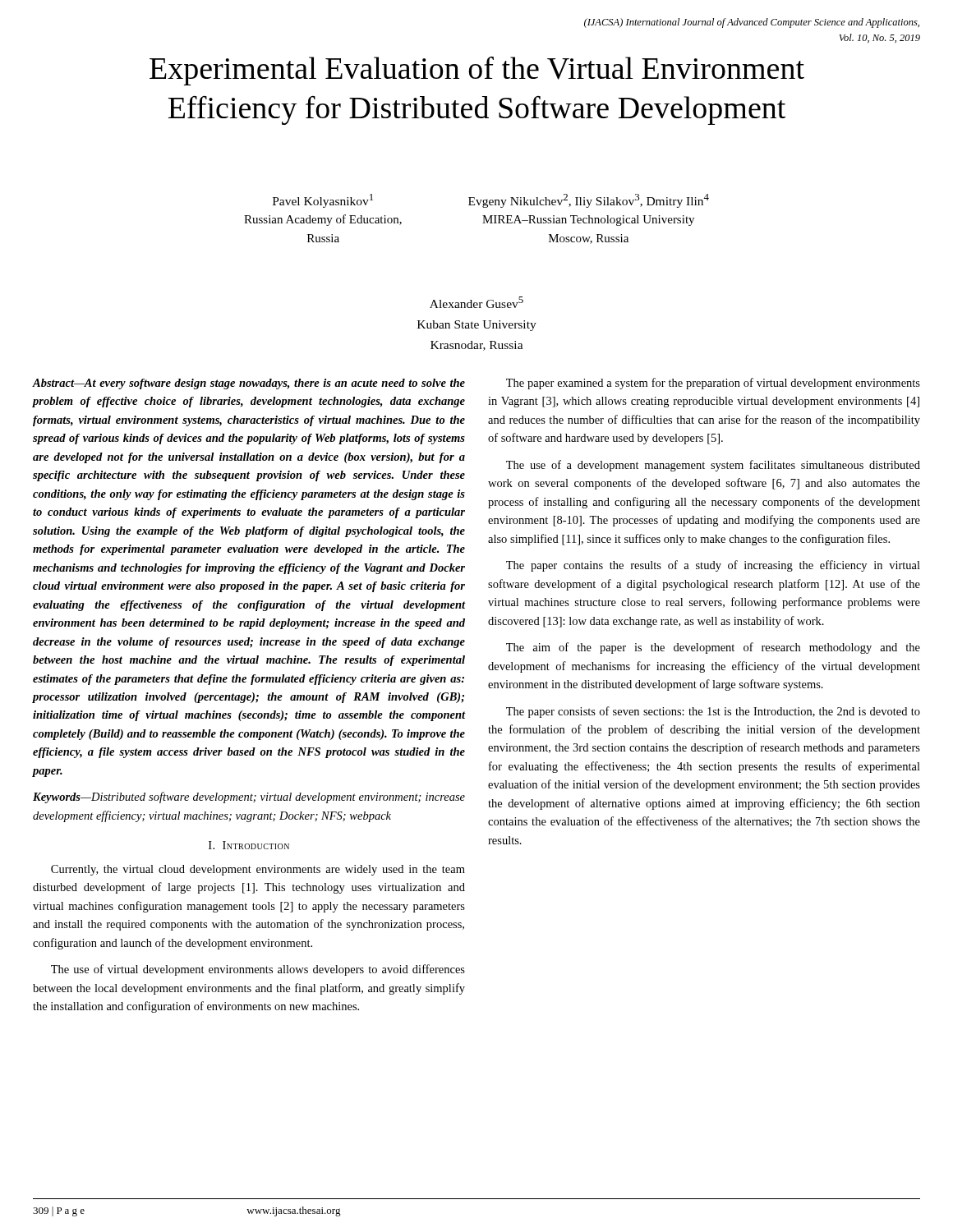The width and height of the screenshot is (953, 1232).
Task: Locate the title that opens with "Experimental Evaluation of the"
Action: coord(476,88)
